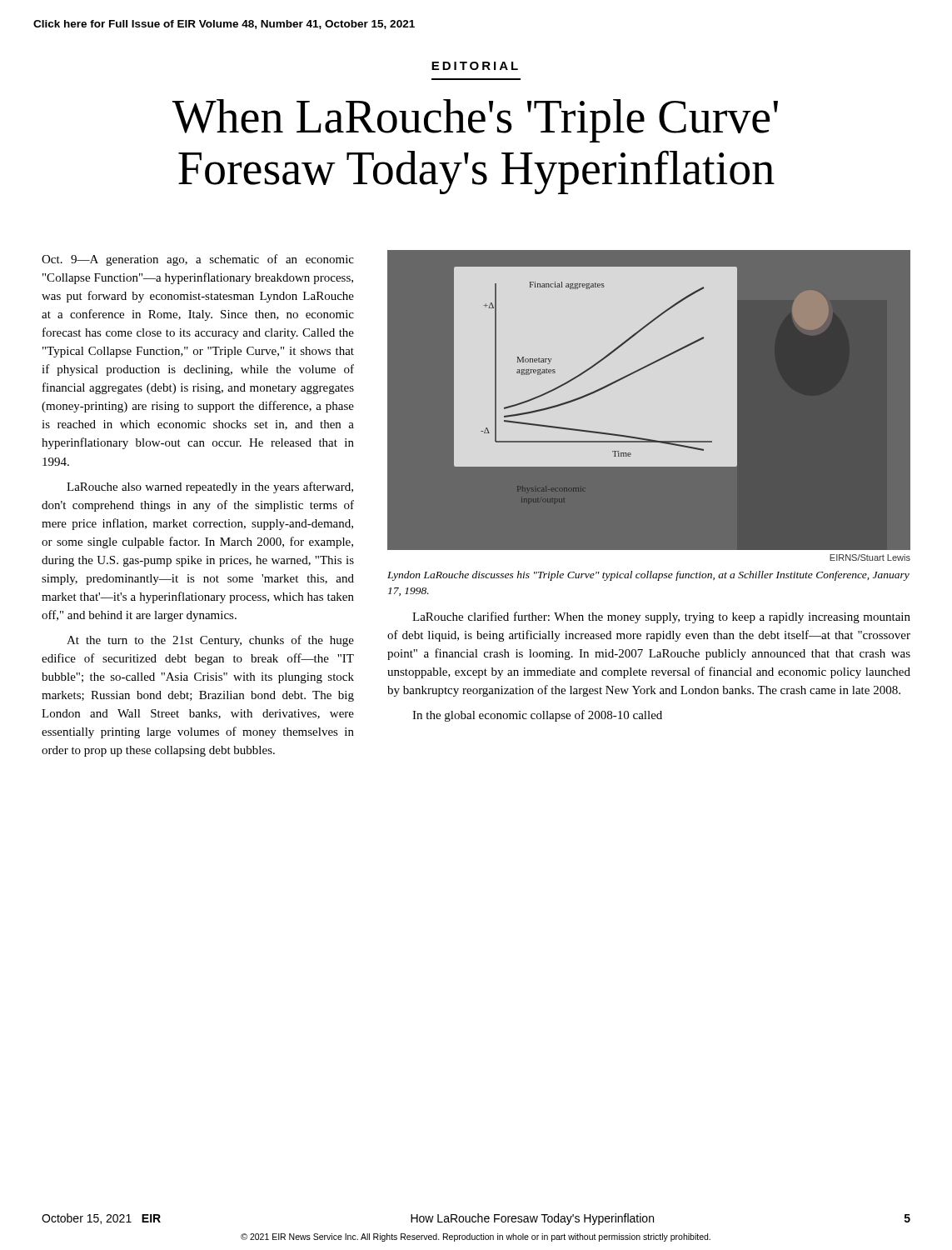Point to the passage starting "When LaRouche's 'Triple Curve'Foresaw"
Image resolution: width=952 pixels, height=1250 pixels.
coord(476,143)
